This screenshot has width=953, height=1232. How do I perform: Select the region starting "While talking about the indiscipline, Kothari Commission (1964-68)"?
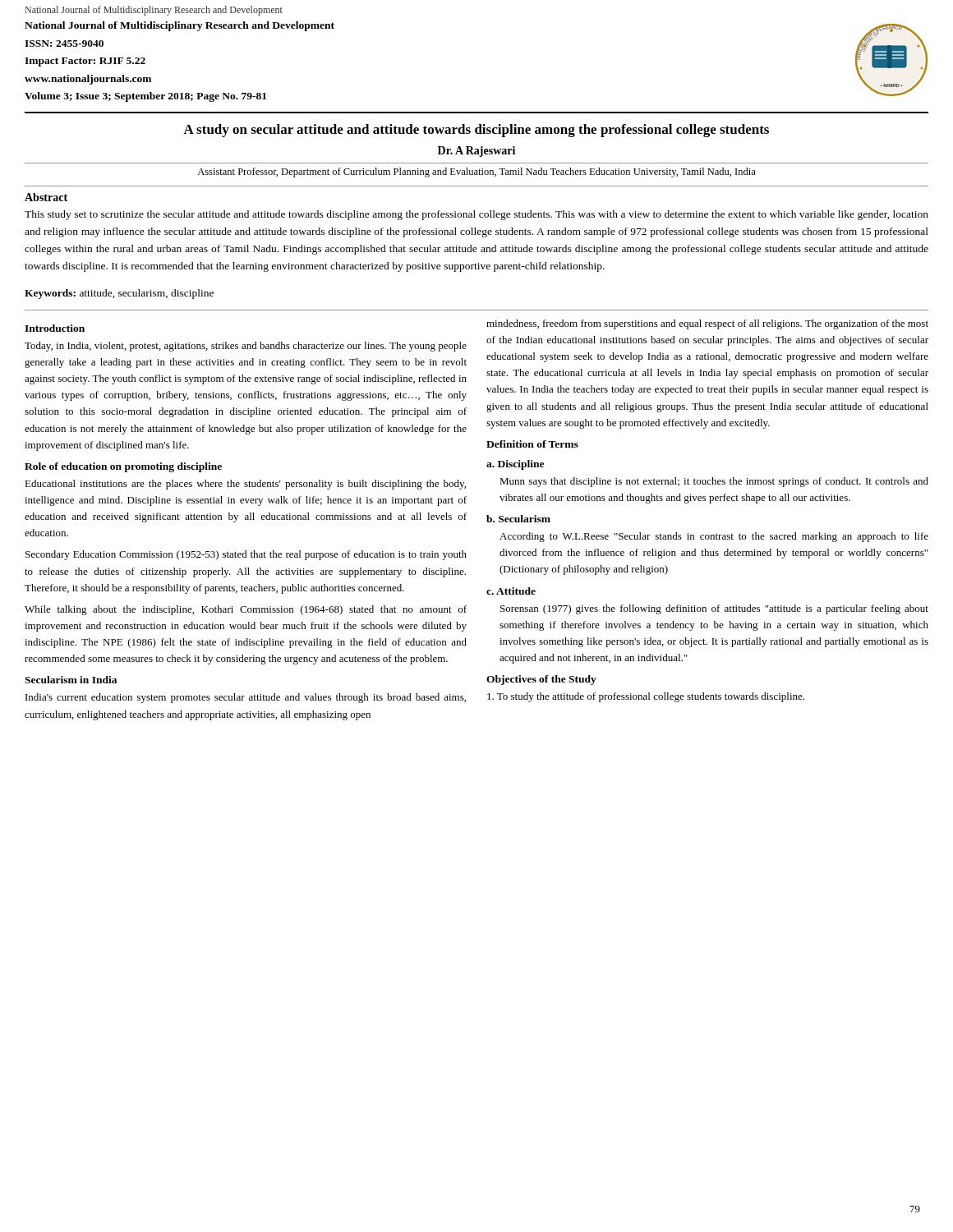[x=246, y=634]
